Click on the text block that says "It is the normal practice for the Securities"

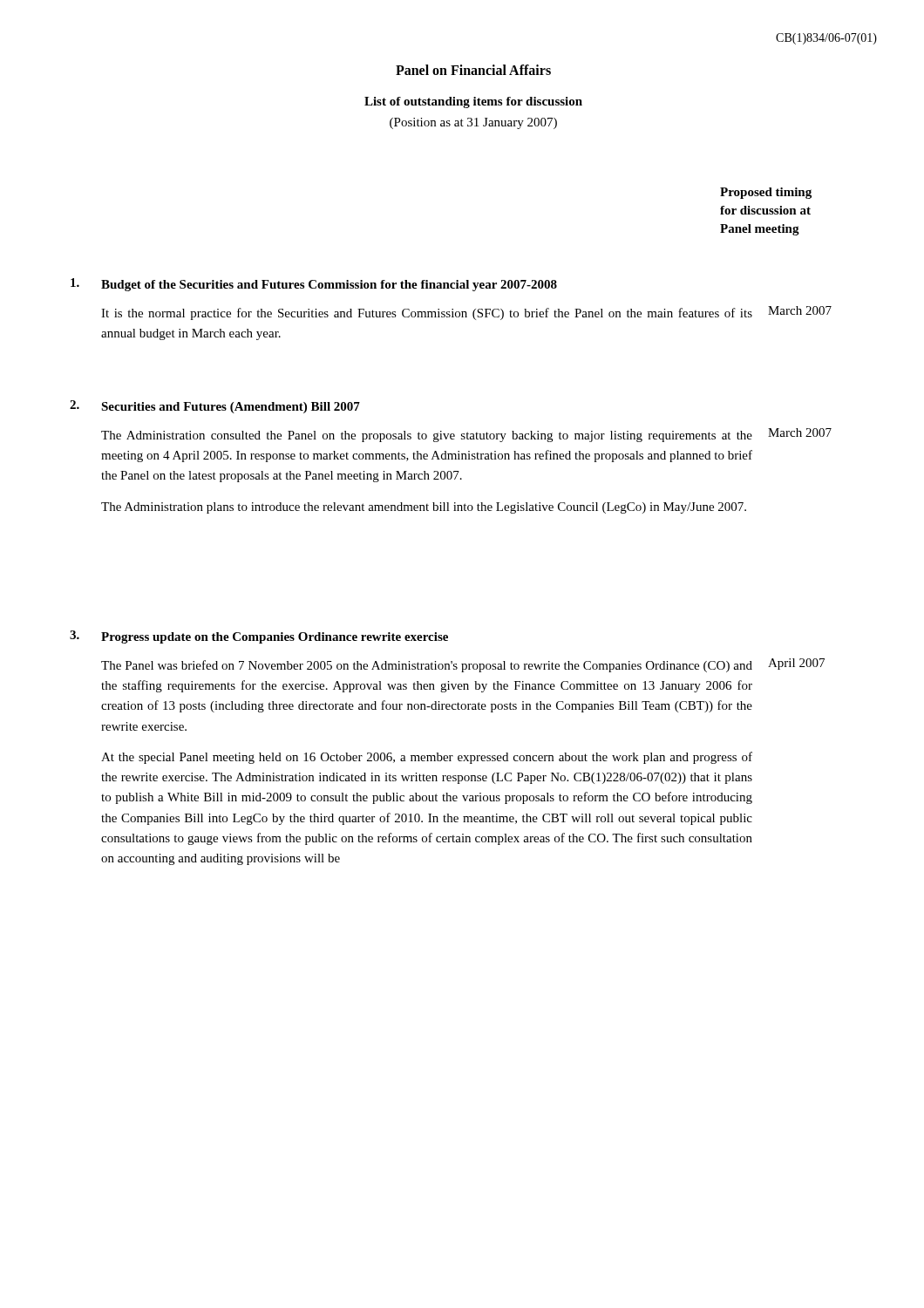(x=427, y=323)
